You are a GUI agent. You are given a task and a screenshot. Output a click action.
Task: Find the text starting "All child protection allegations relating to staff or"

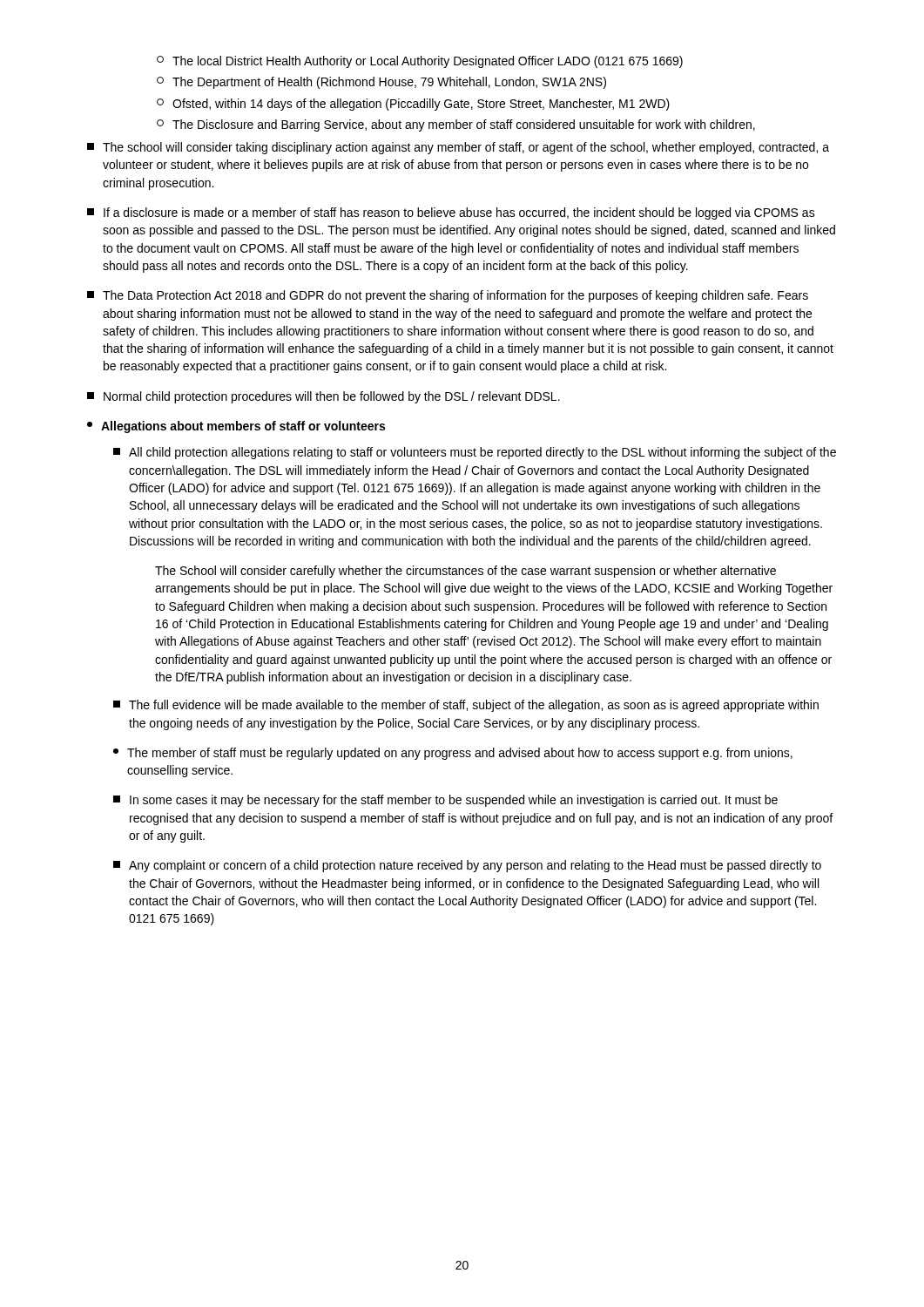475,497
